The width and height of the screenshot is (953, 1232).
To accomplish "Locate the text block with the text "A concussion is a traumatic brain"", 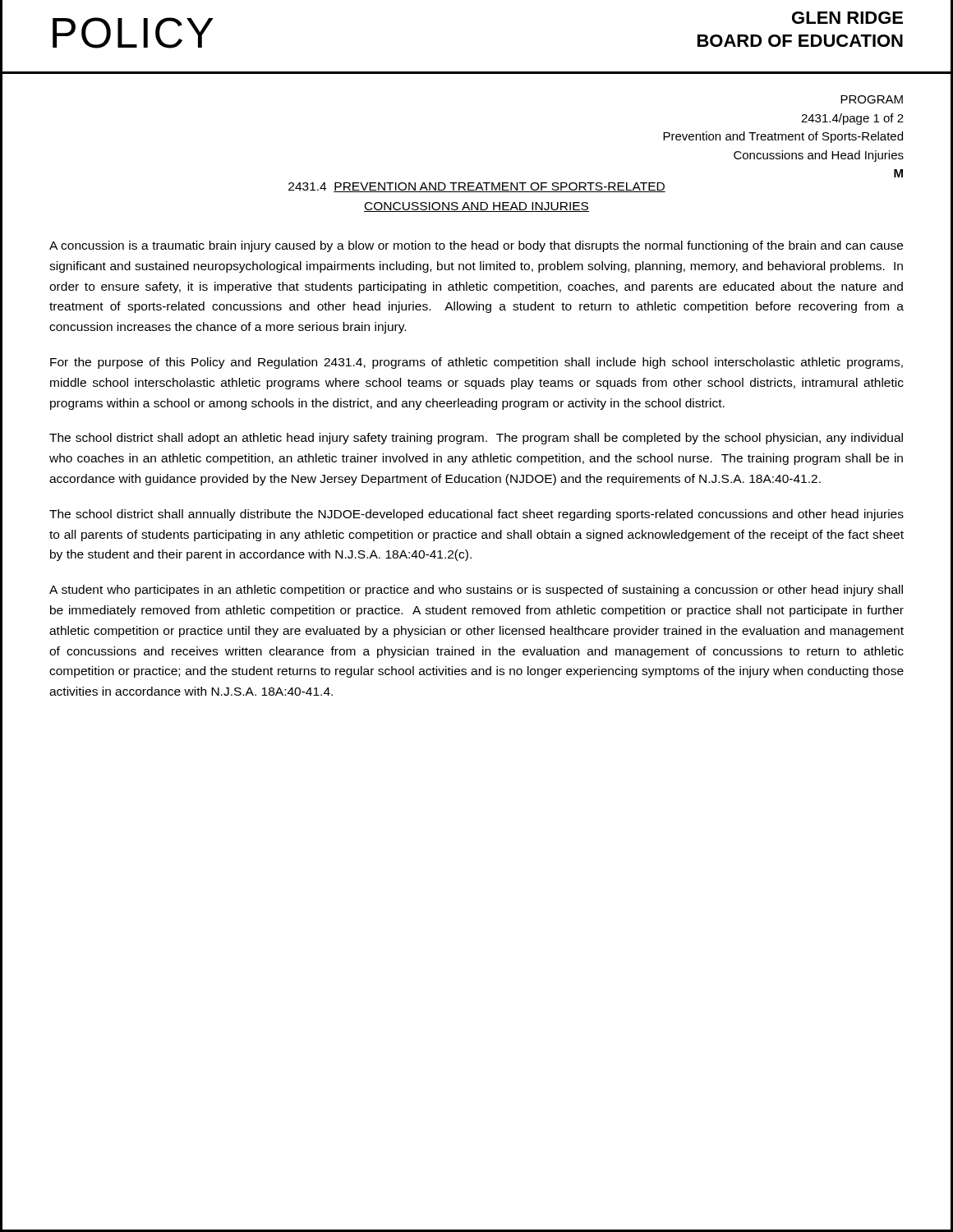I will point(476,286).
